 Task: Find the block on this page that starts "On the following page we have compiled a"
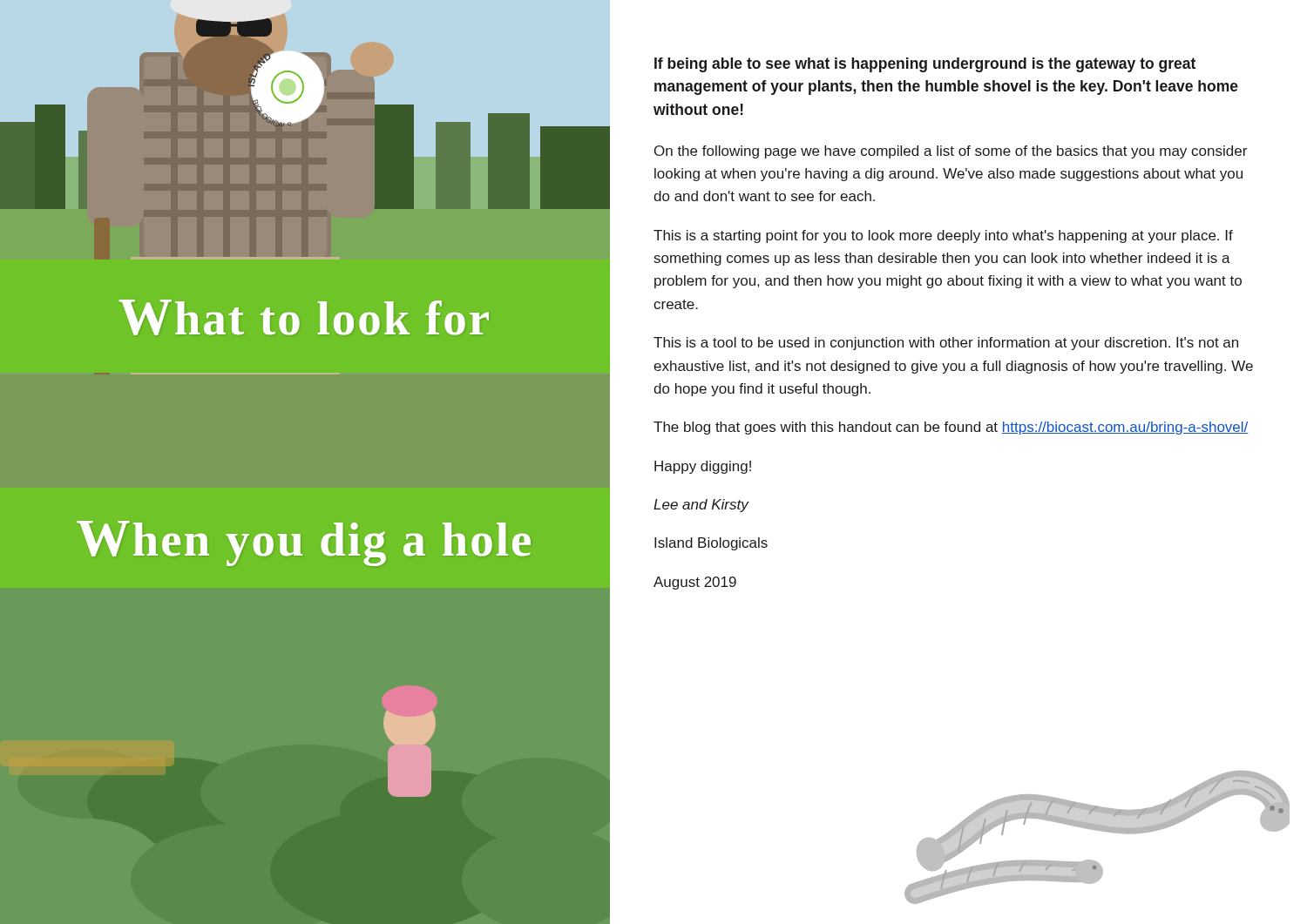[x=958, y=174]
